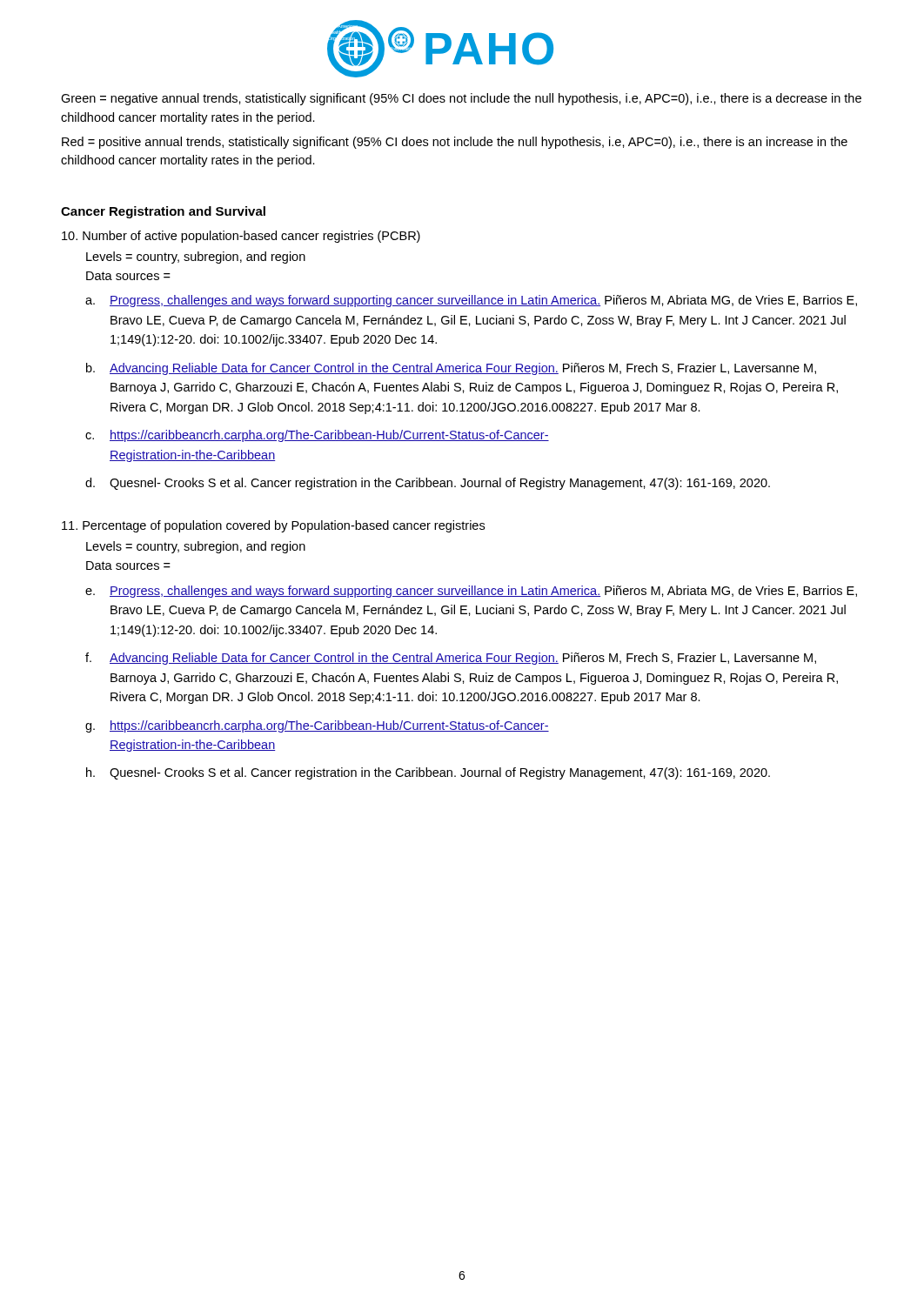Locate the text starting "a. Progress, challenges and ways forward supporting cancer"
Viewport: 924px width, 1305px height.
point(474,320)
